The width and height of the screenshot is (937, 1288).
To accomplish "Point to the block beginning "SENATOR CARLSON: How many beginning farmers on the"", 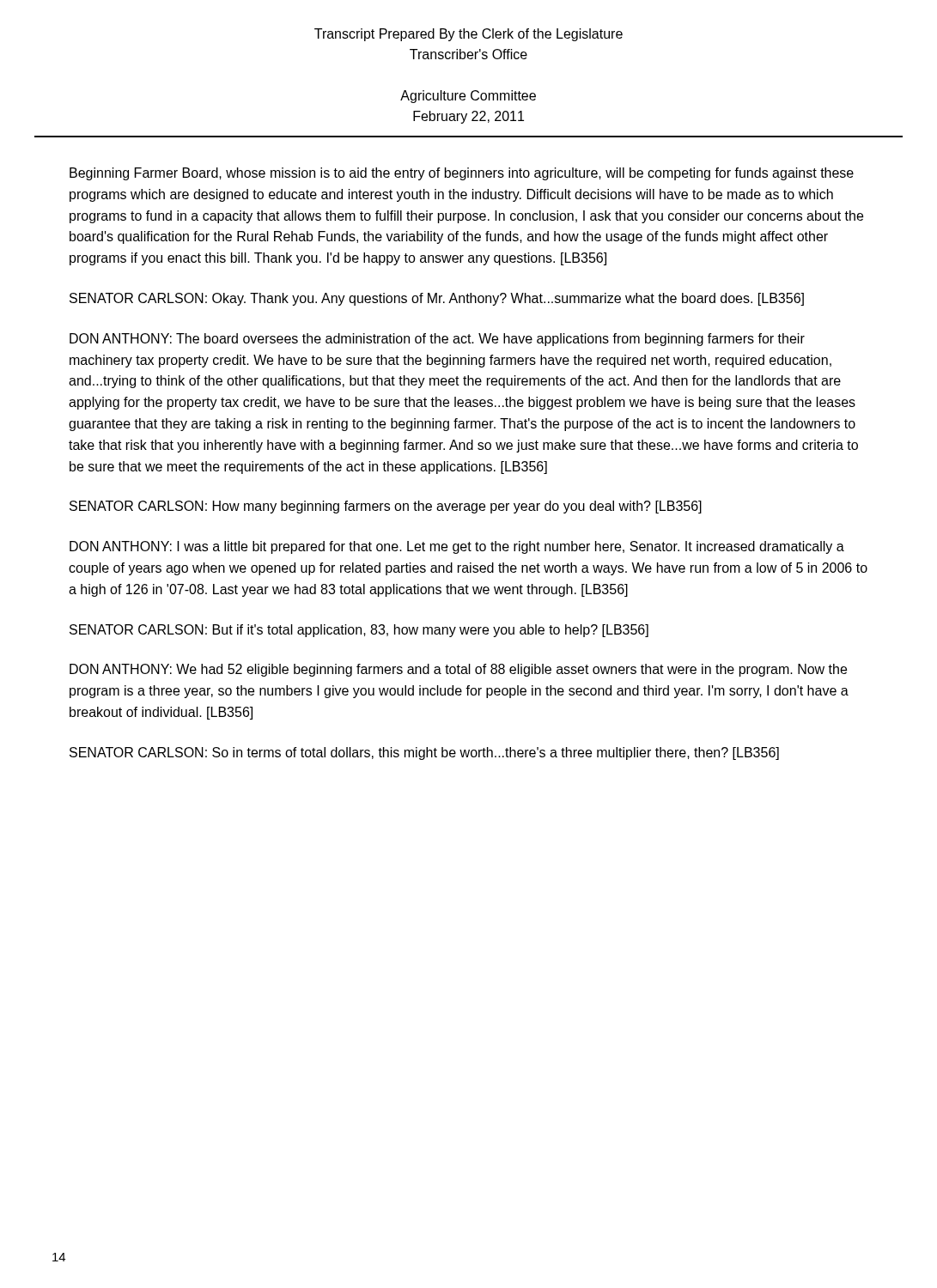I will point(385,507).
